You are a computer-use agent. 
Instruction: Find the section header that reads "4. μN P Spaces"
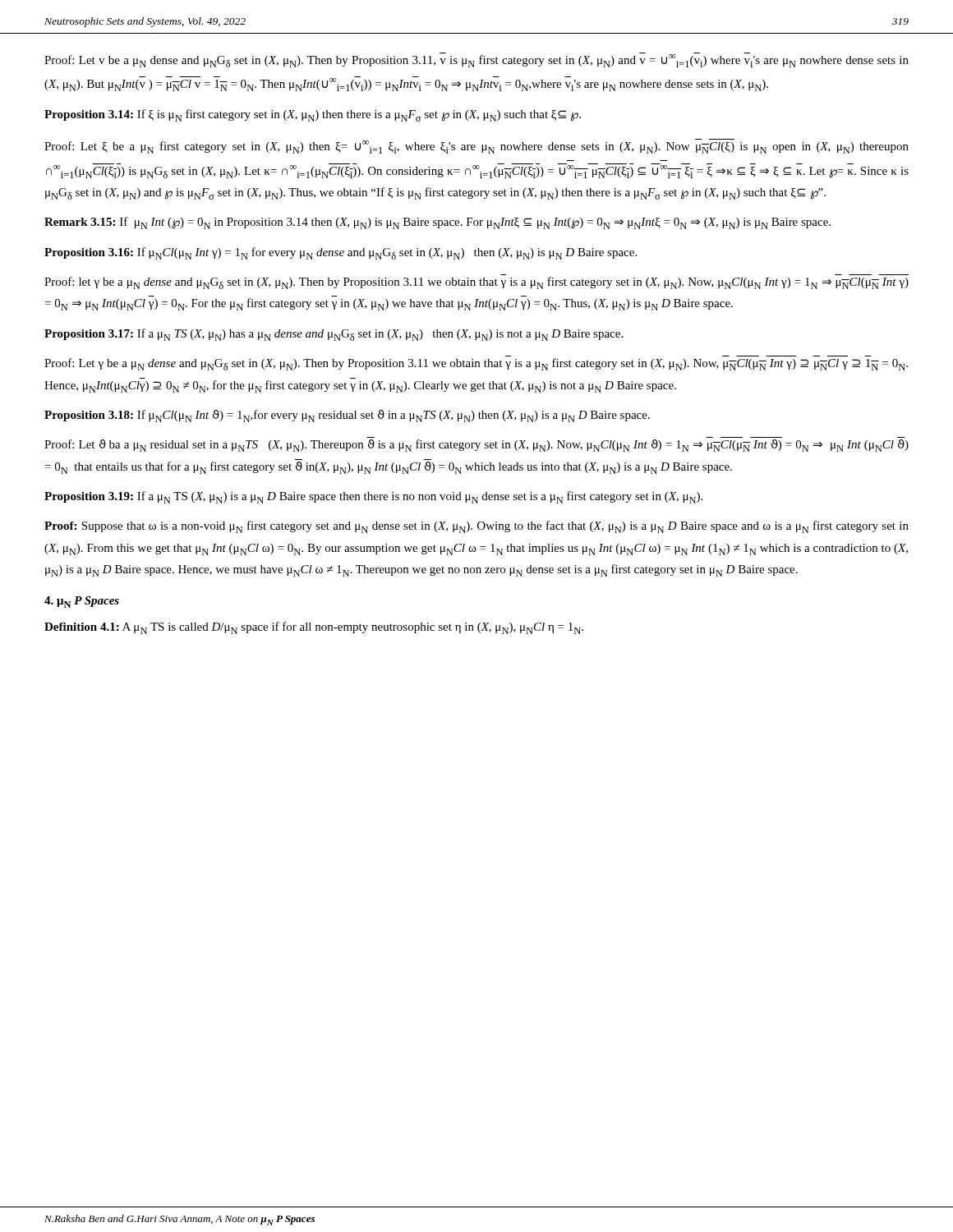pos(82,602)
